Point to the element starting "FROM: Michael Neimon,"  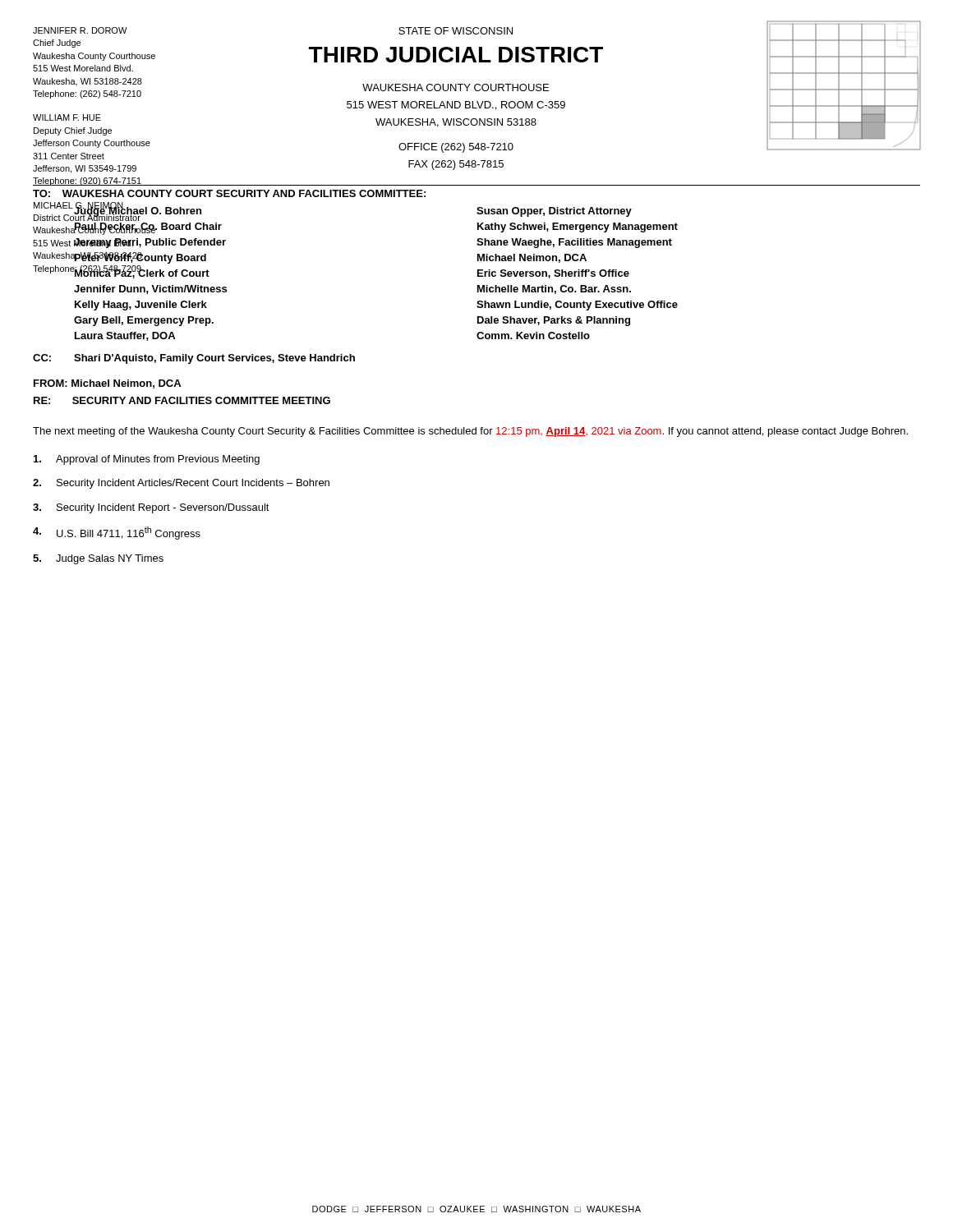(x=107, y=384)
